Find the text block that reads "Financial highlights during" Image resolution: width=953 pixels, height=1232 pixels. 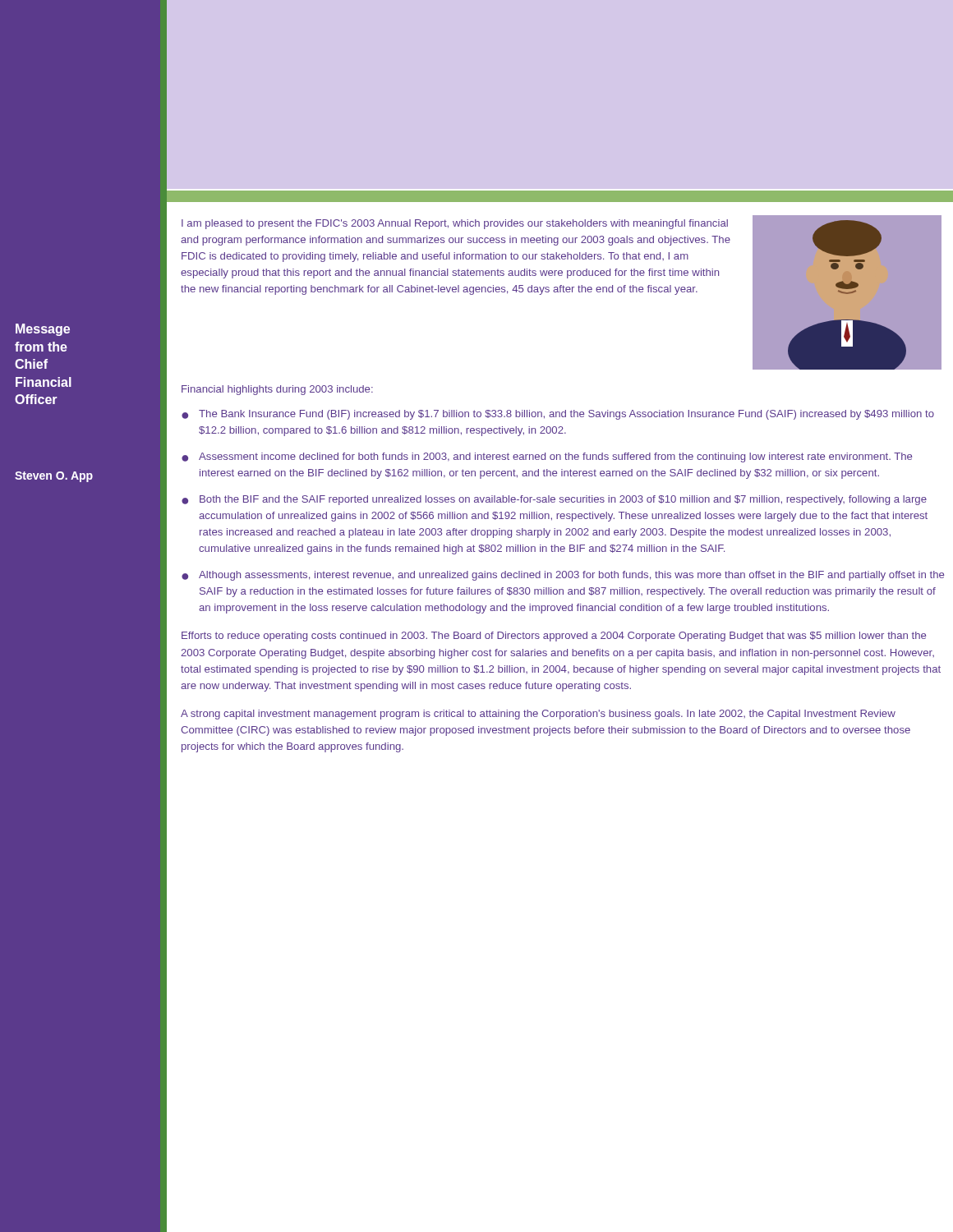click(x=277, y=389)
